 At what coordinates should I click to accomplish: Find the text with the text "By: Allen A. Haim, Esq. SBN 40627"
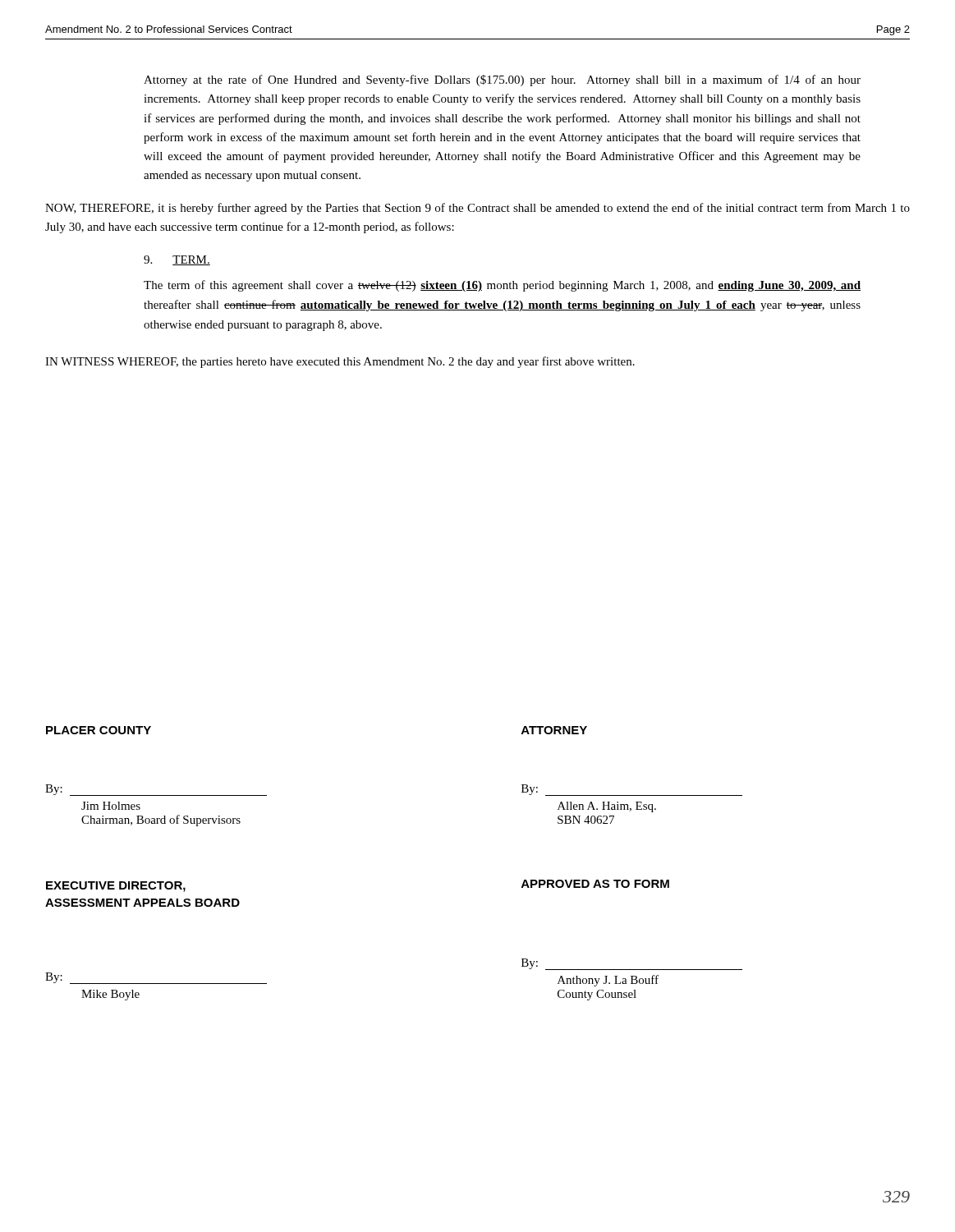(715, 804)
